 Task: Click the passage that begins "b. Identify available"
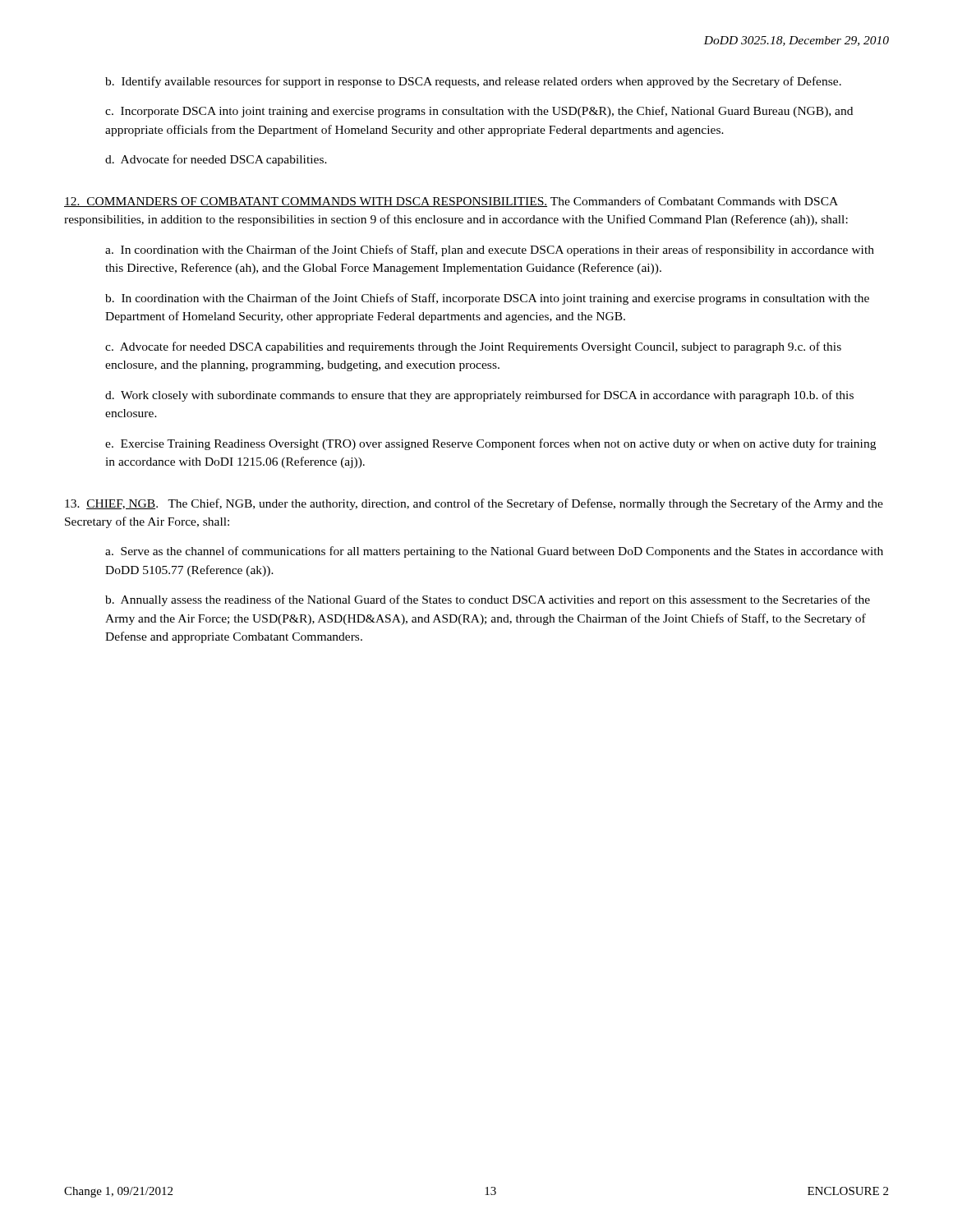[x=473, y=81]
